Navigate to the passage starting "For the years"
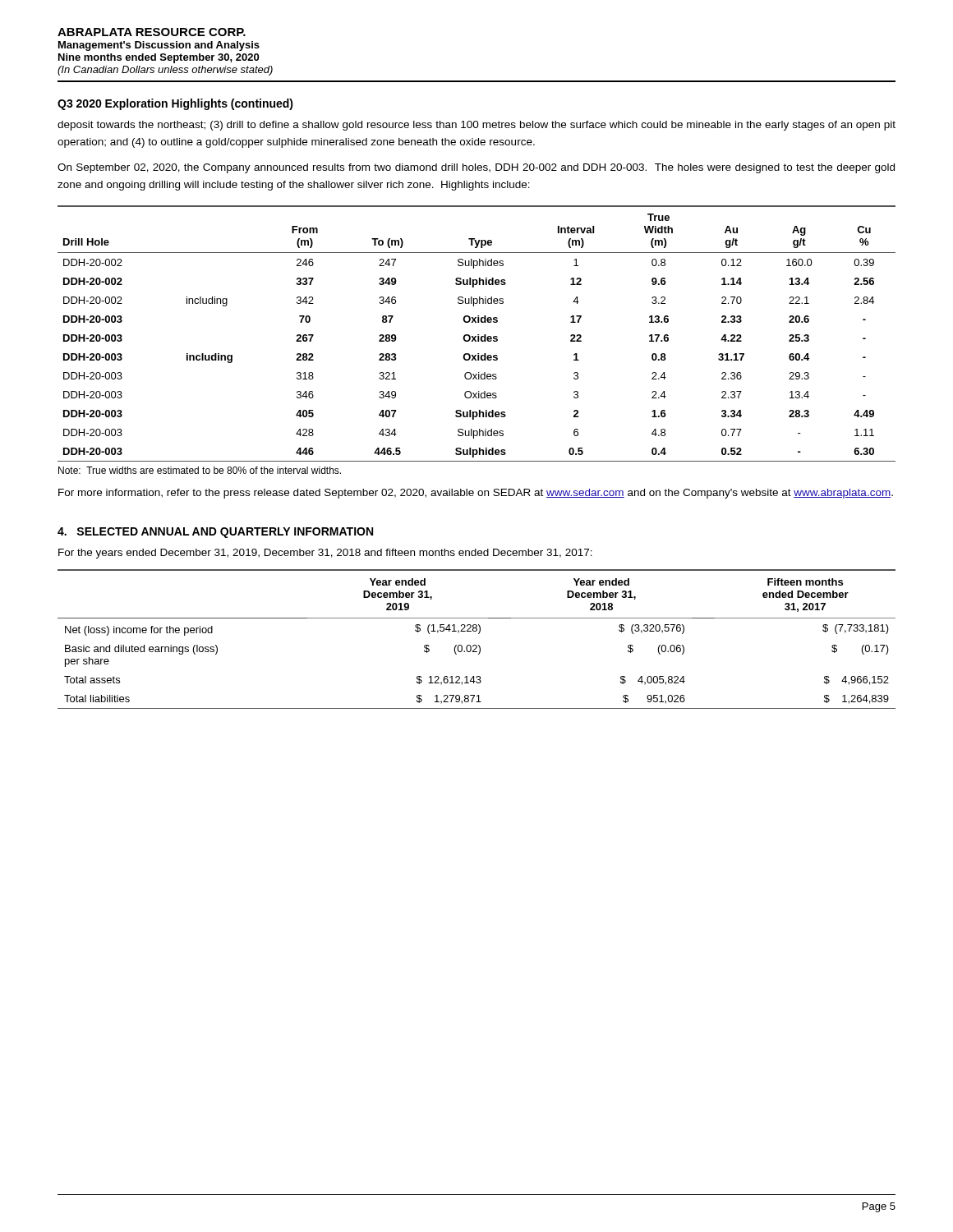This screenshot has width=953, height=1232. pos(325,552)
